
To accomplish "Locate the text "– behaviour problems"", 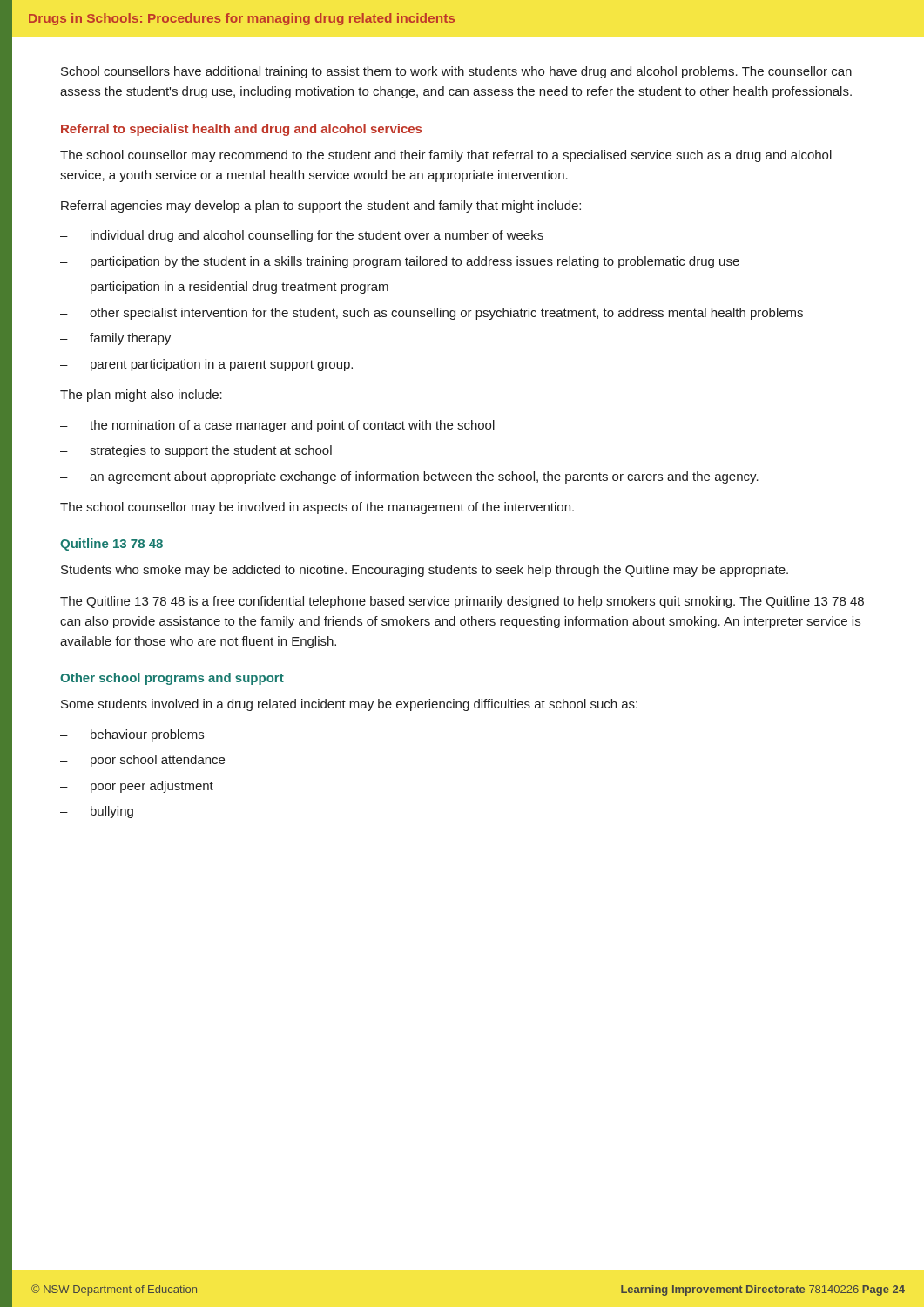I will pos(132,735).
